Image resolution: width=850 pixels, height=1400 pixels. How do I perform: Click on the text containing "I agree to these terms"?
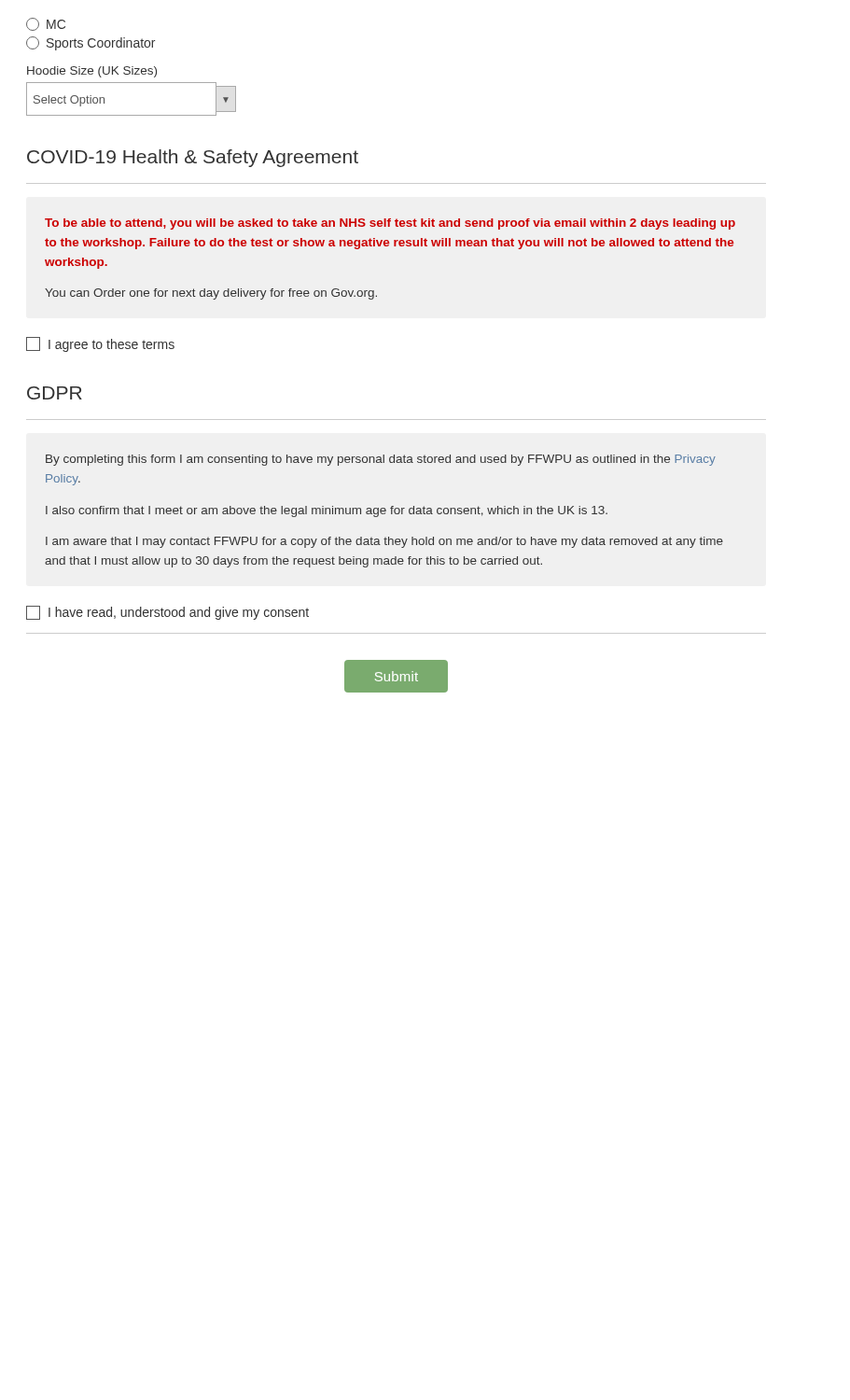(x=100, y=344)
